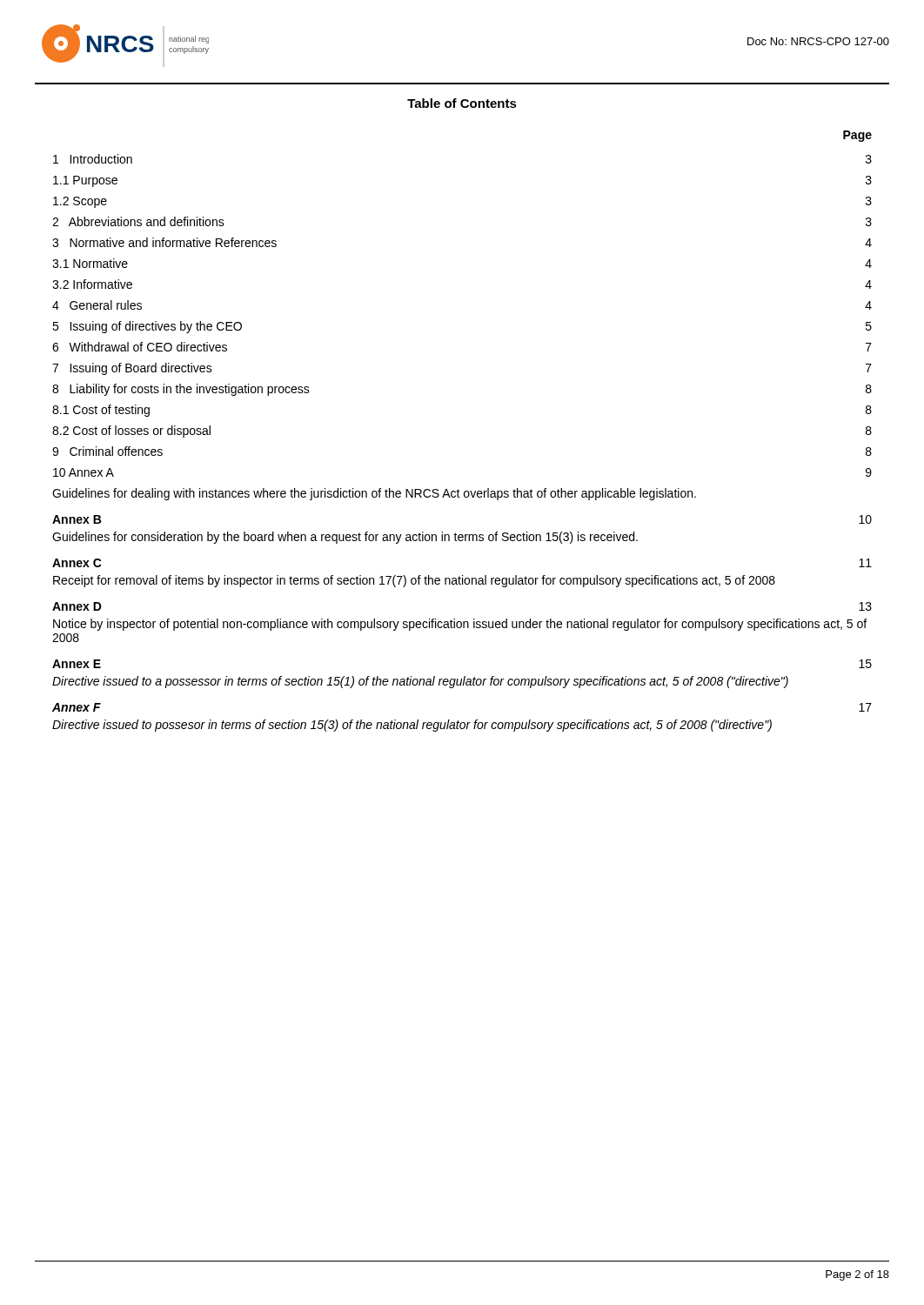Select the table that reads "1 Introduction3 1.1 Purpose3 1.2"
924x1305 pixels.
(462, 316)
